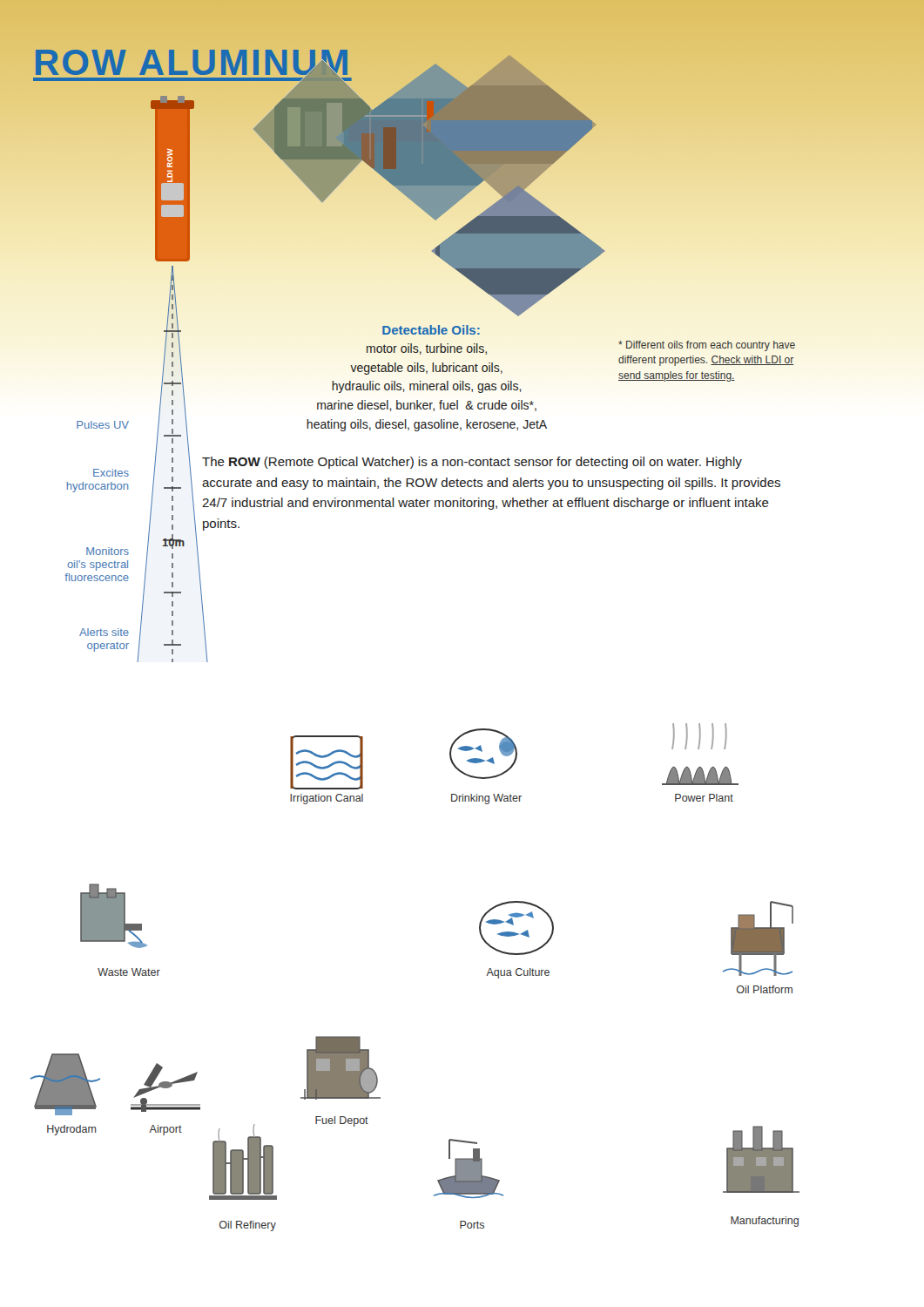
Task: Click on the text starting "Pulses UV"
Action: 102,425
